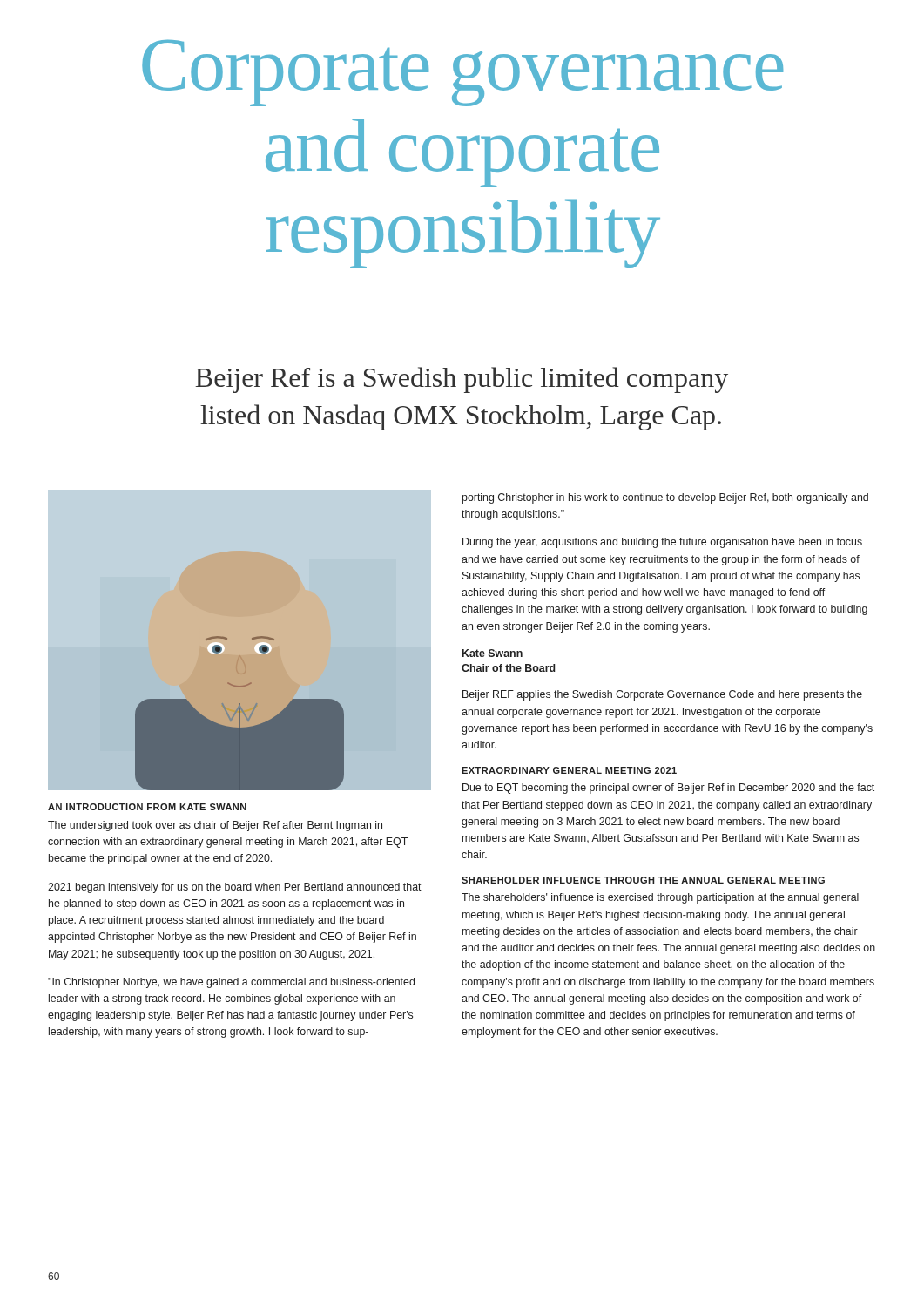The height and width of the screenshot is (1307, 924).
Task: Find a photo
Action: click(x=239, y=640)
